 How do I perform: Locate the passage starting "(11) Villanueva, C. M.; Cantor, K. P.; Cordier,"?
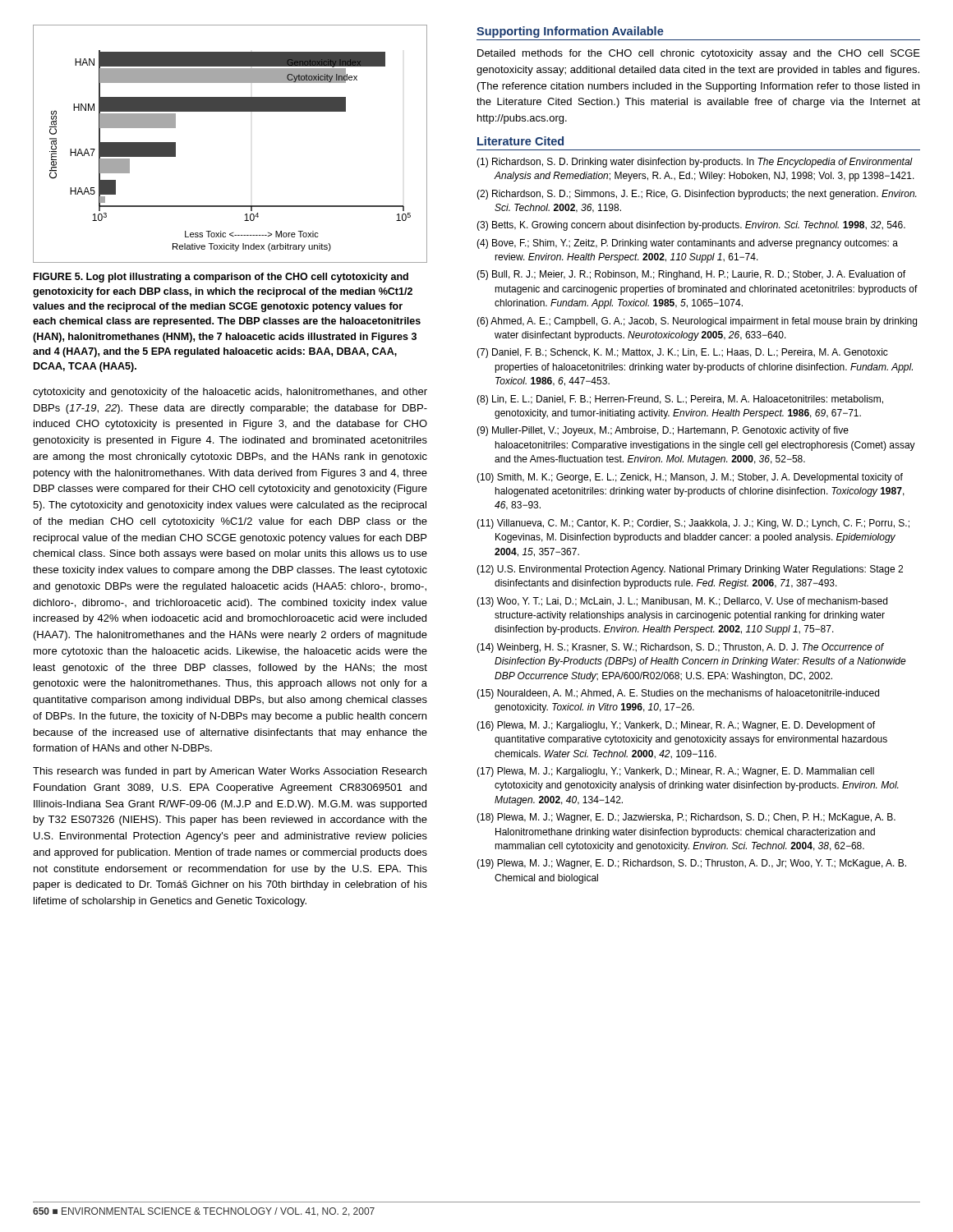pos(693,537)
